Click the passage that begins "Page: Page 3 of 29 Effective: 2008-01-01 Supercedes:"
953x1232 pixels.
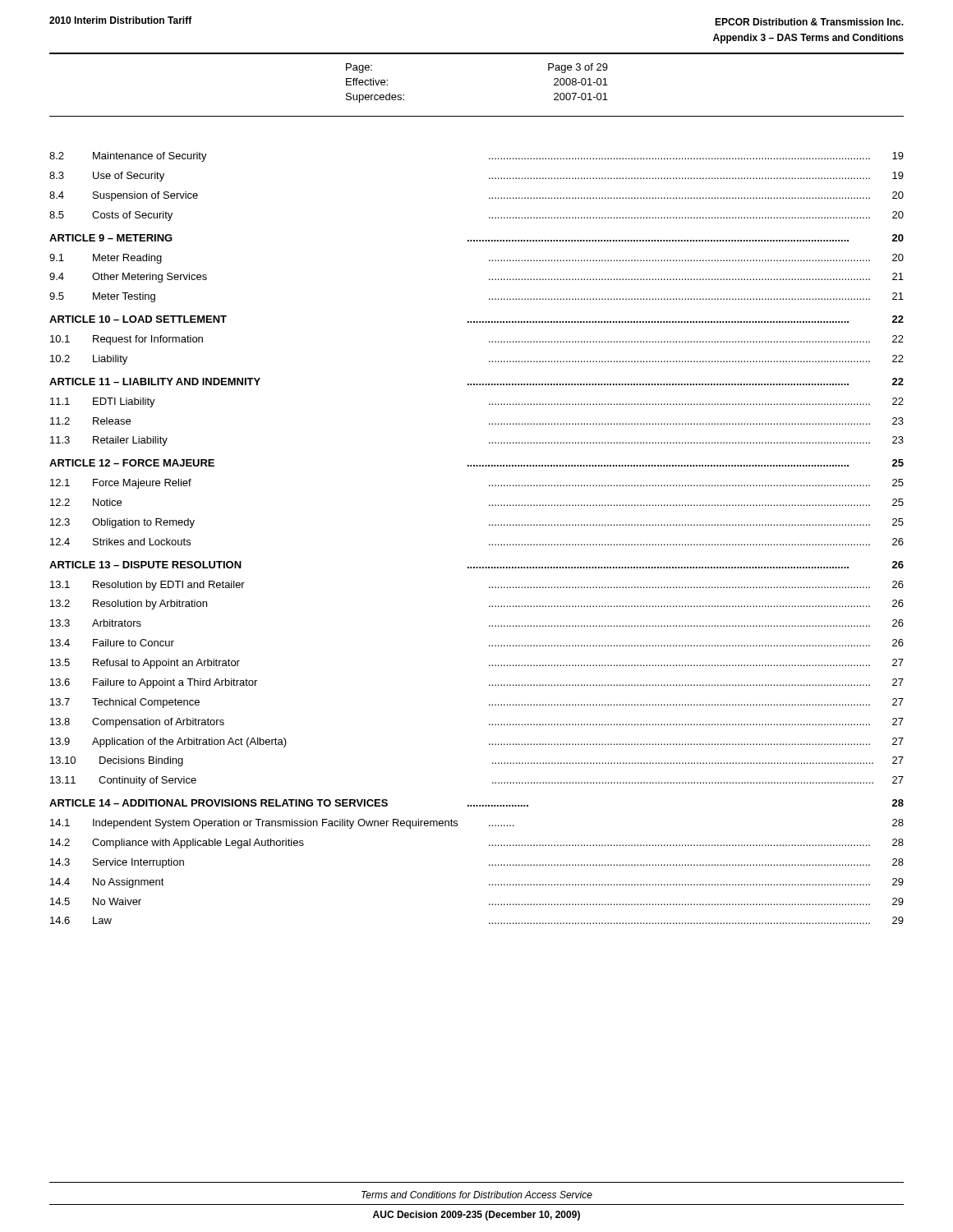click(359, 68)
